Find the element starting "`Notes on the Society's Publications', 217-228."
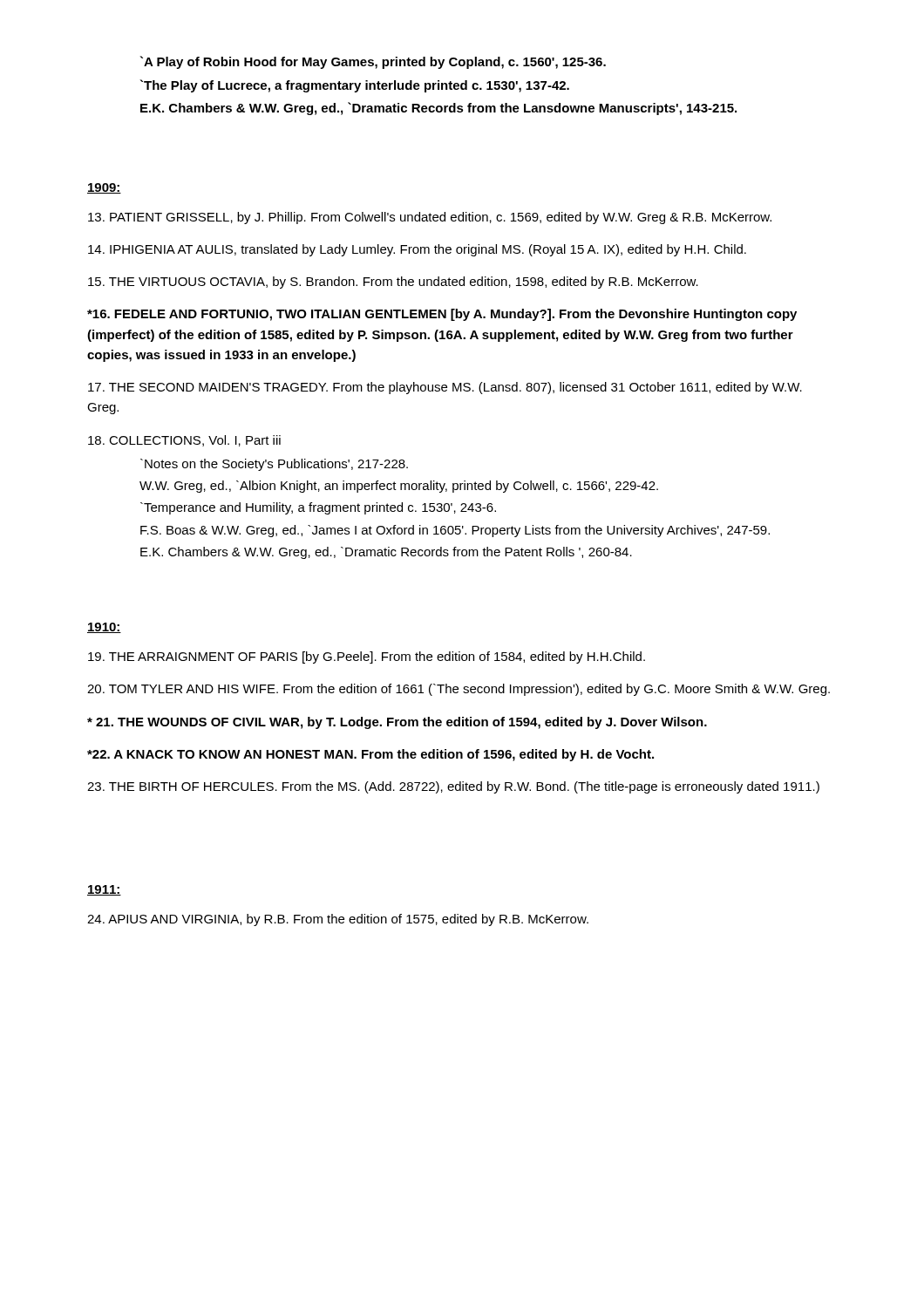The height and width of the screenshot is (1308, 924). tap(274, 463)
